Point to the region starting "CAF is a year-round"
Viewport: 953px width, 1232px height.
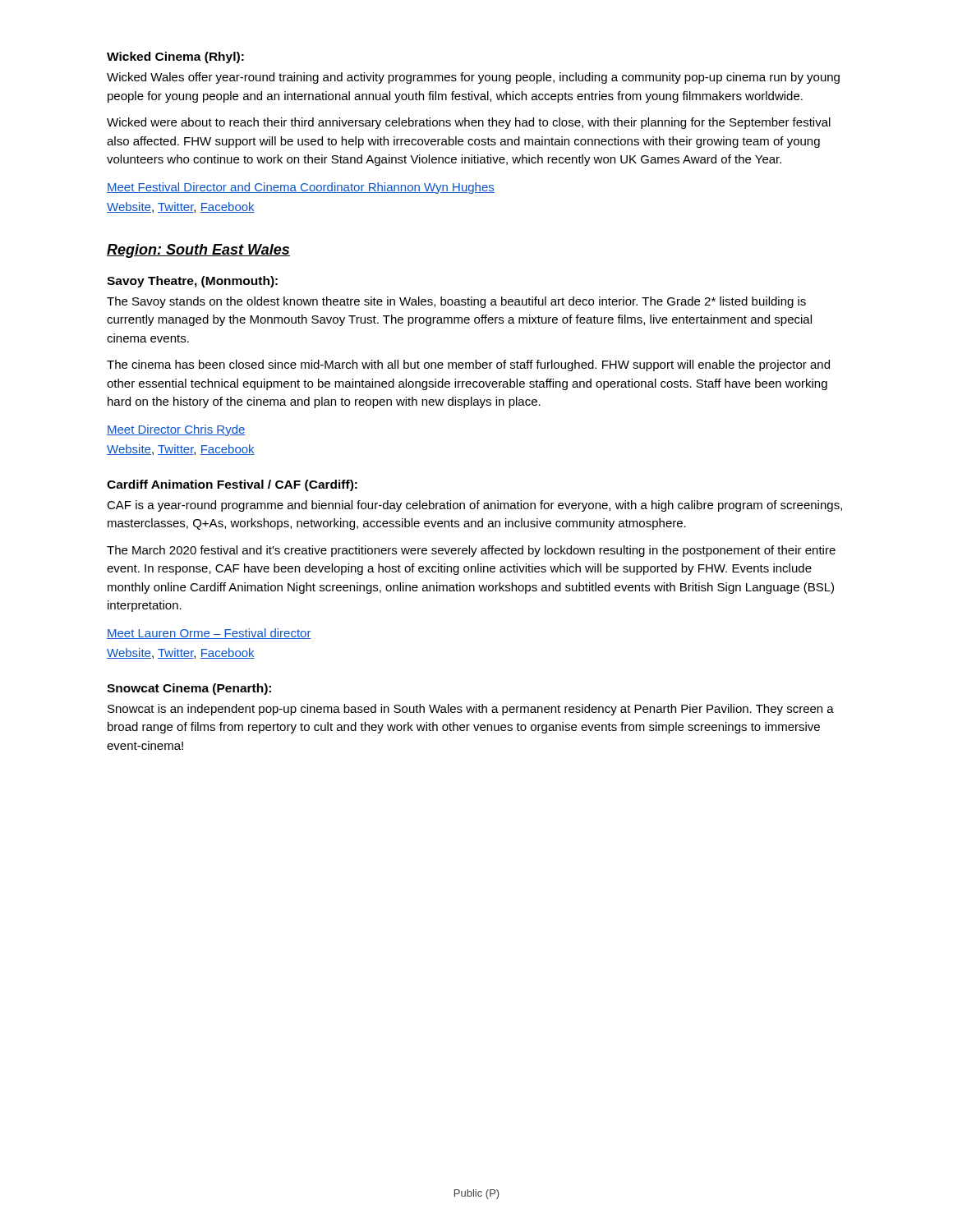coord(476,555)
